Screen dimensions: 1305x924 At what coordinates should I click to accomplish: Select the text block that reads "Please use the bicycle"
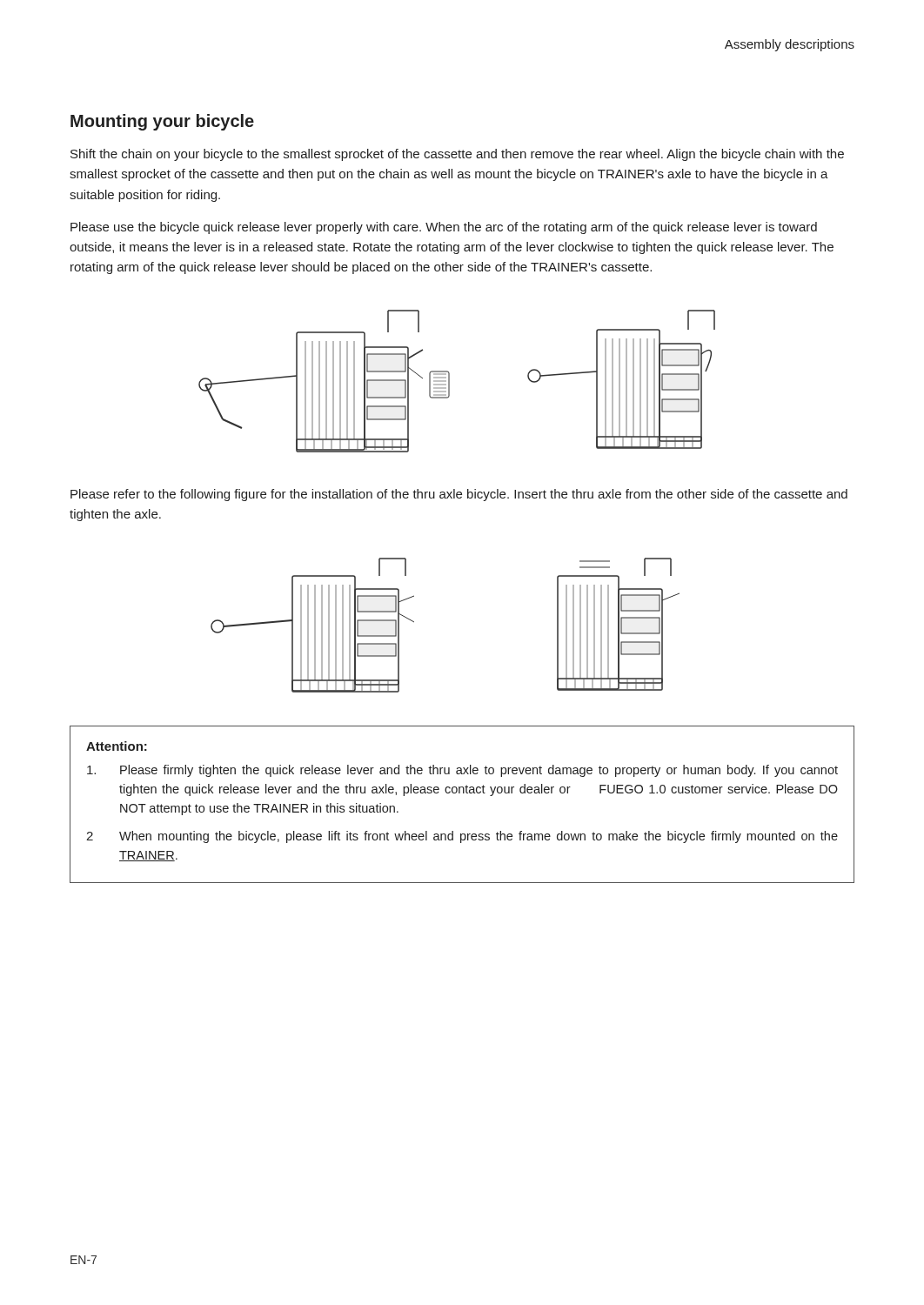[452, 247]
